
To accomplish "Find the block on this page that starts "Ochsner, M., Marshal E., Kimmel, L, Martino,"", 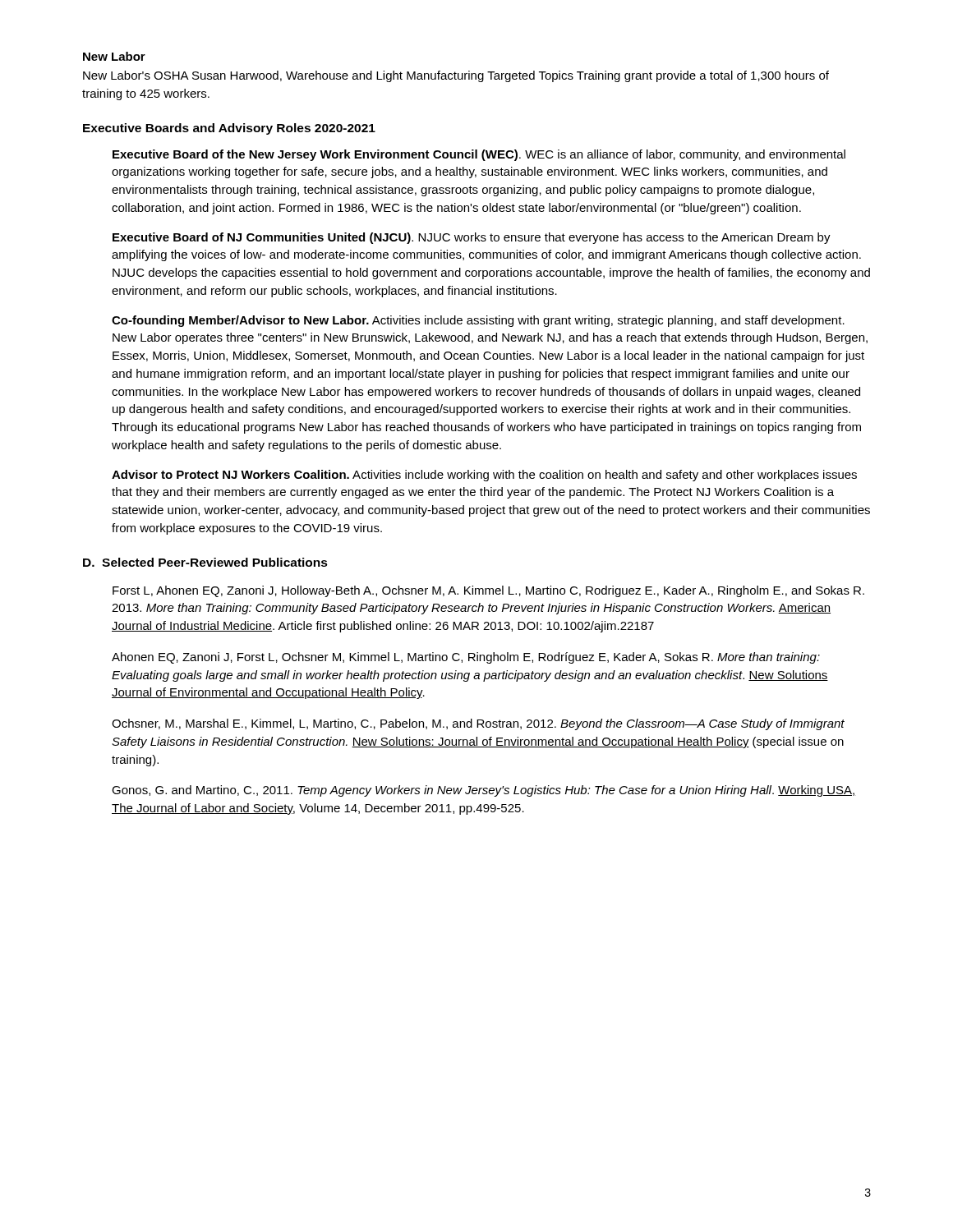I will tap(478, 741).
